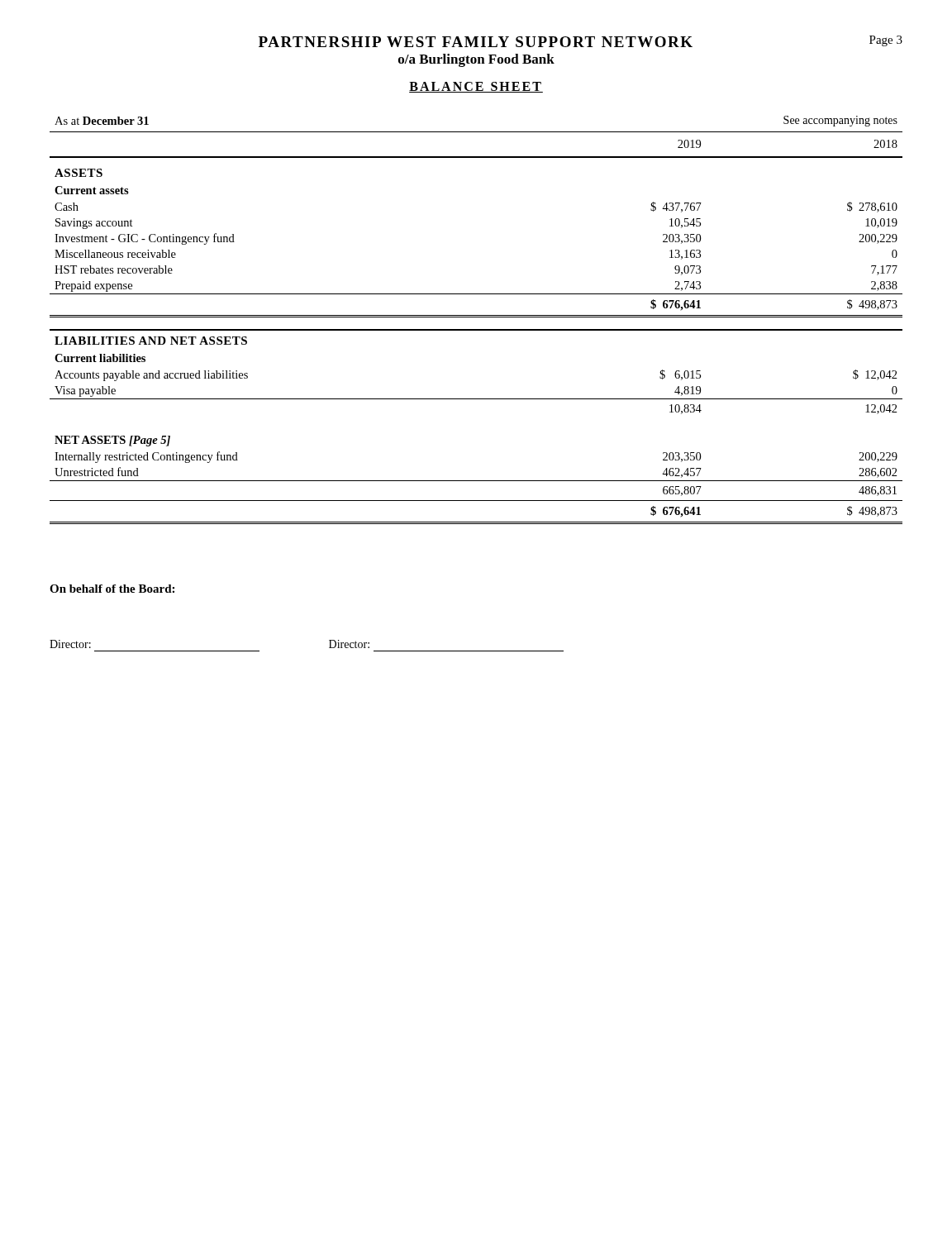Find "On behalf of the Board:" on this page
Viewport: 952px width, 1240px height.
(x=113, y=589)
